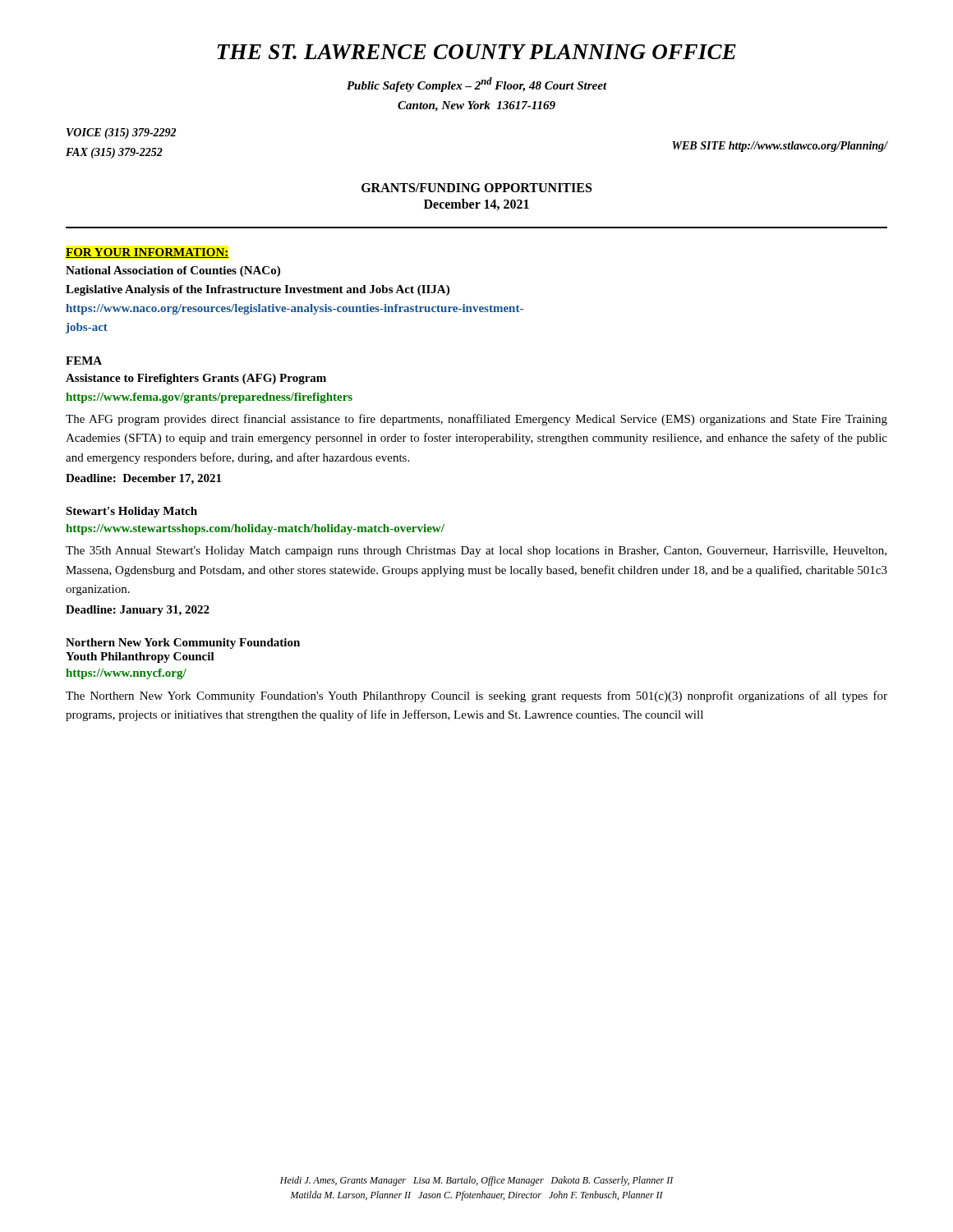
Task: Where does it say "Northern New York Community Foundation Youth Philanthropy Council"?
Action: coord(183,650)
